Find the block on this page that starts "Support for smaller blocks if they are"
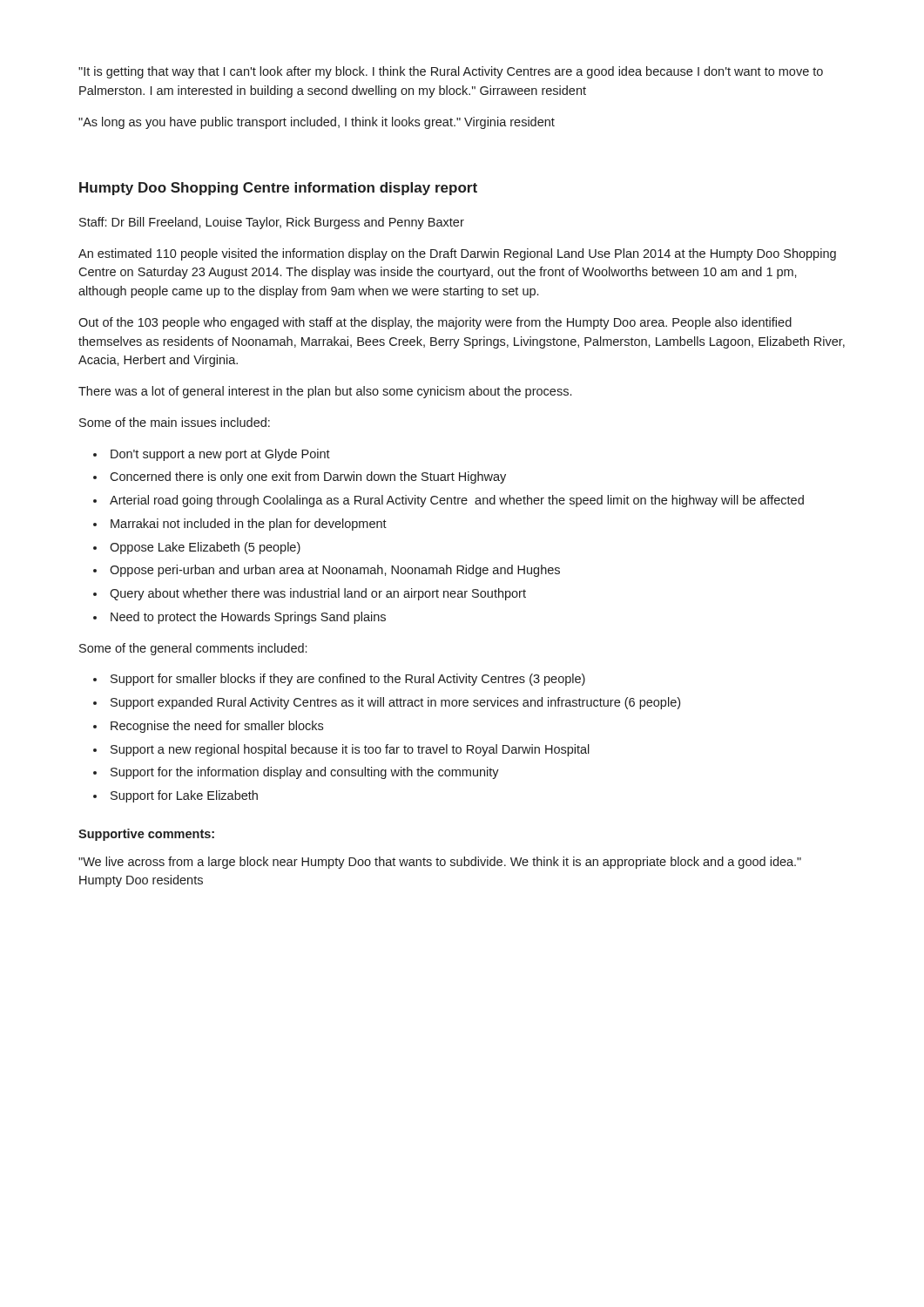This screenshot has height=1307, width=924. click(x=348, y=679)
